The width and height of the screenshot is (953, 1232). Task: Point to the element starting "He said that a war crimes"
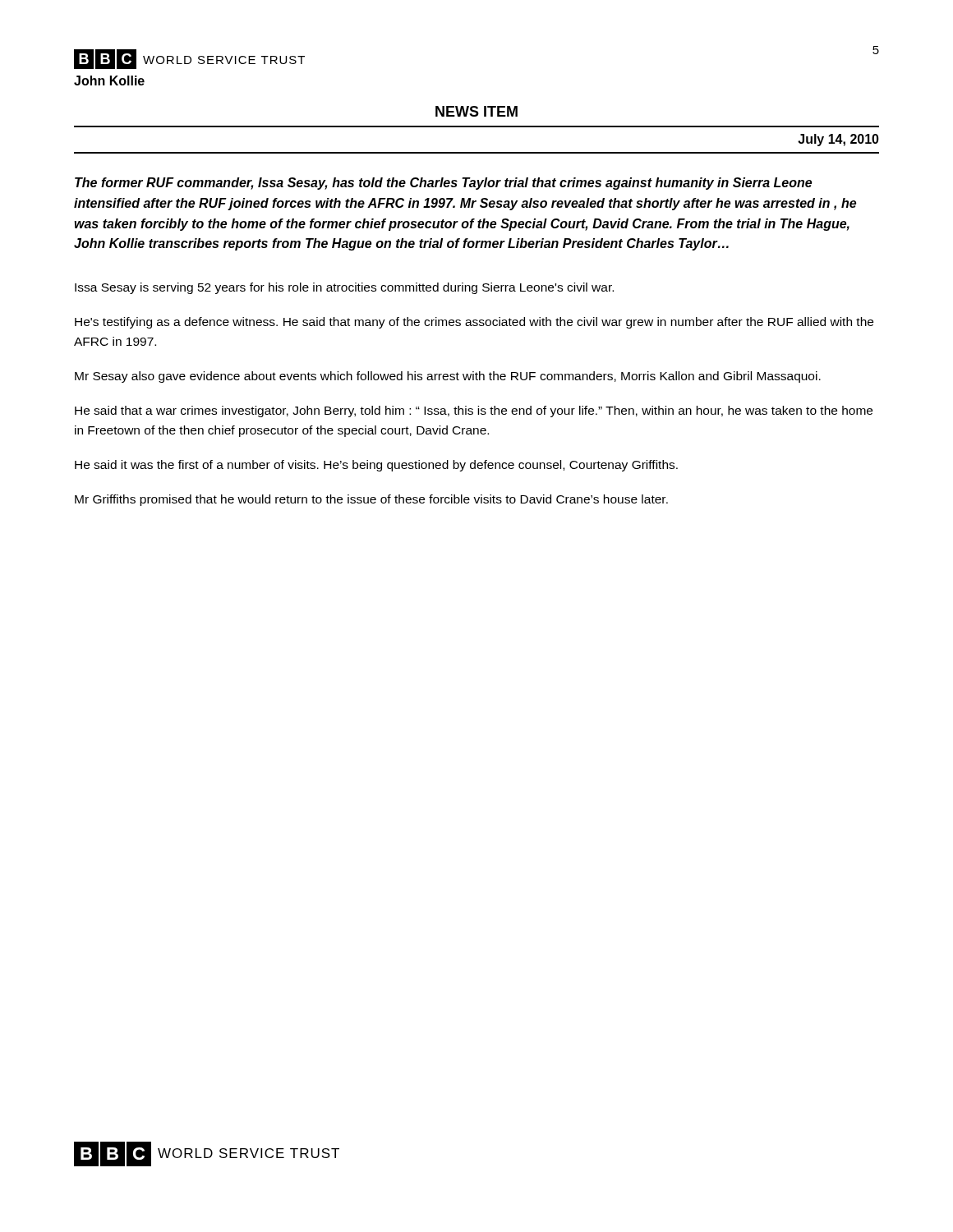click(x=474, y=420)
